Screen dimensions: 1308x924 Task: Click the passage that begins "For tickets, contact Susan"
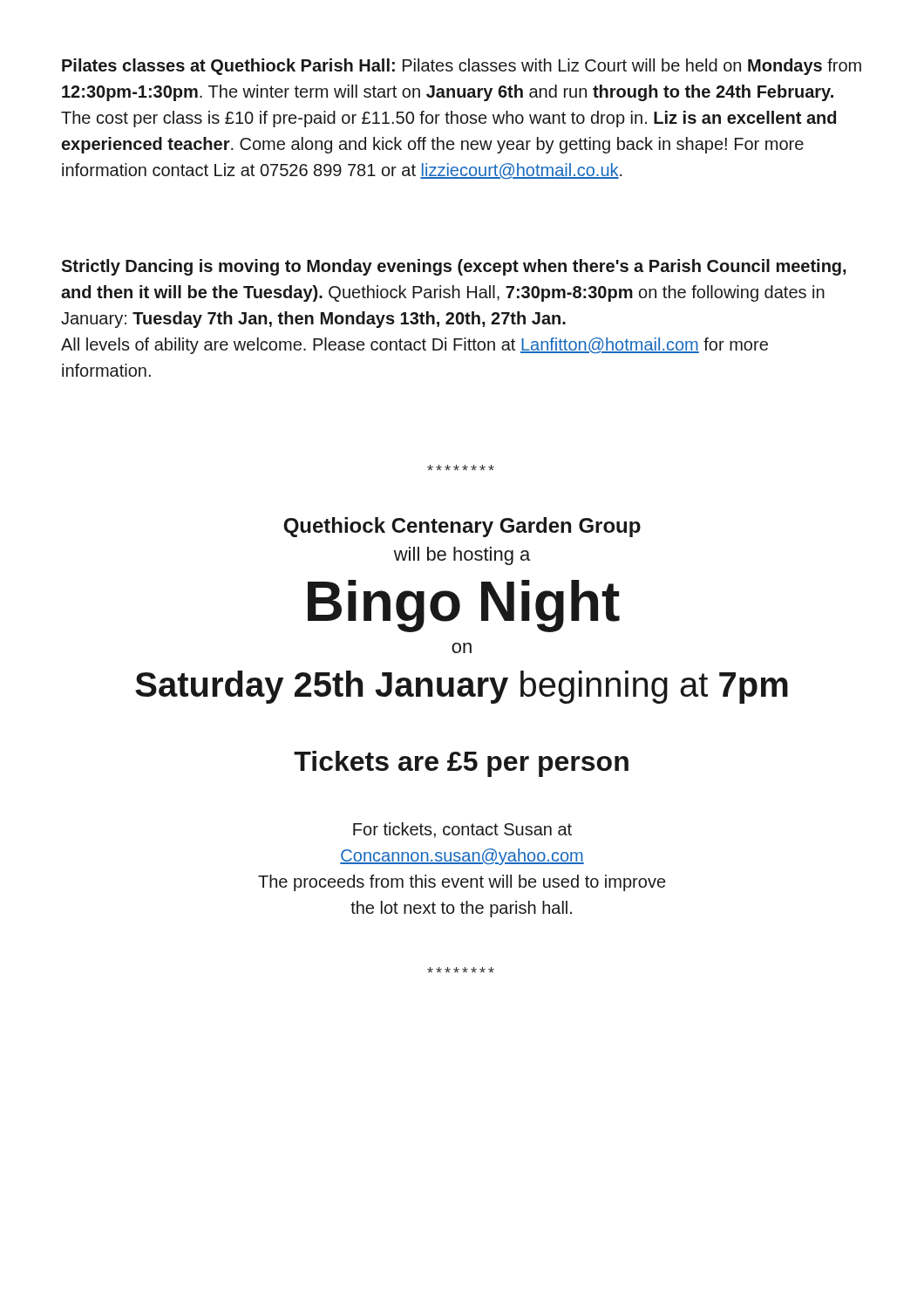tap(462, 869)
